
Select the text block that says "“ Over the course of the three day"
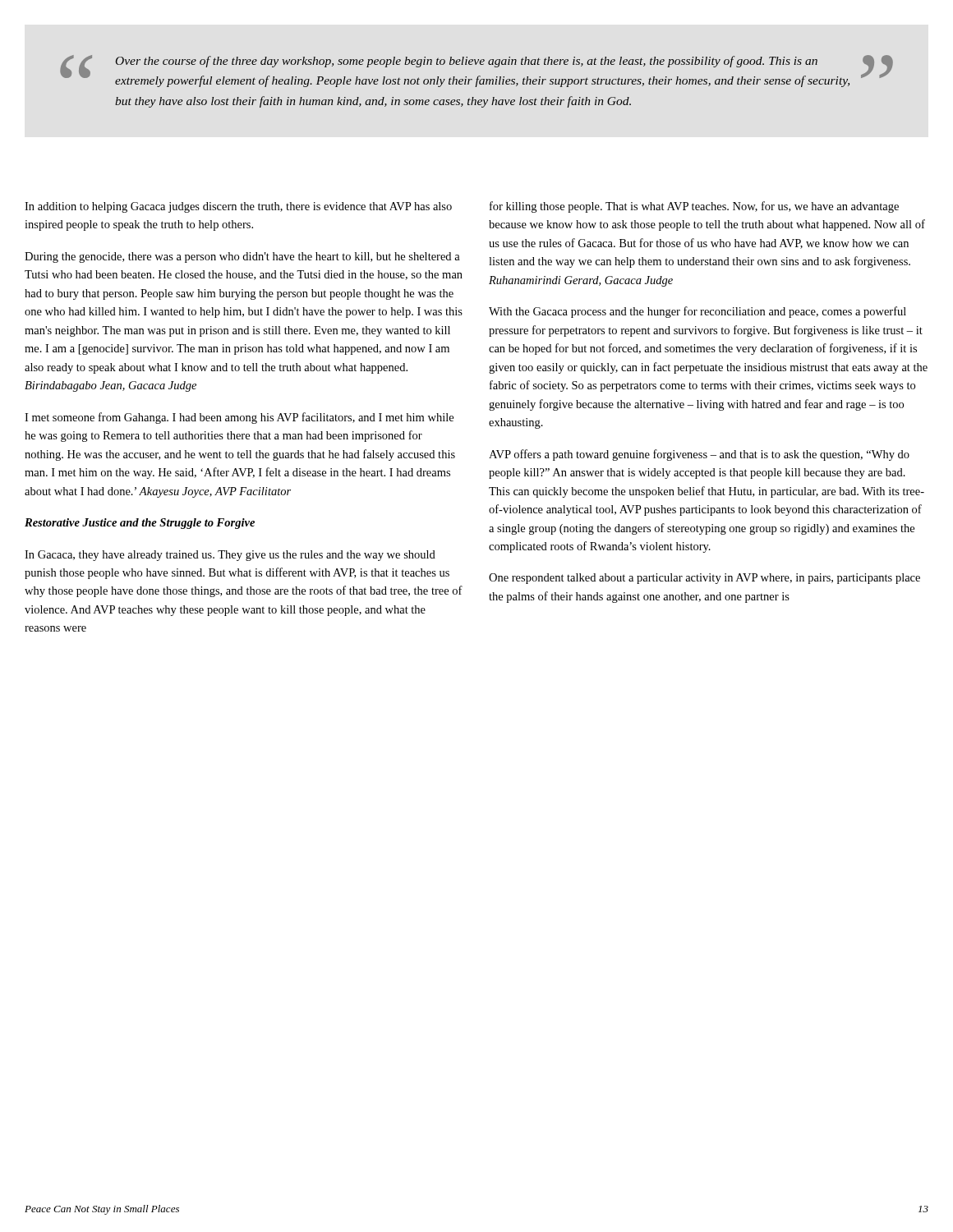[476, 85]
